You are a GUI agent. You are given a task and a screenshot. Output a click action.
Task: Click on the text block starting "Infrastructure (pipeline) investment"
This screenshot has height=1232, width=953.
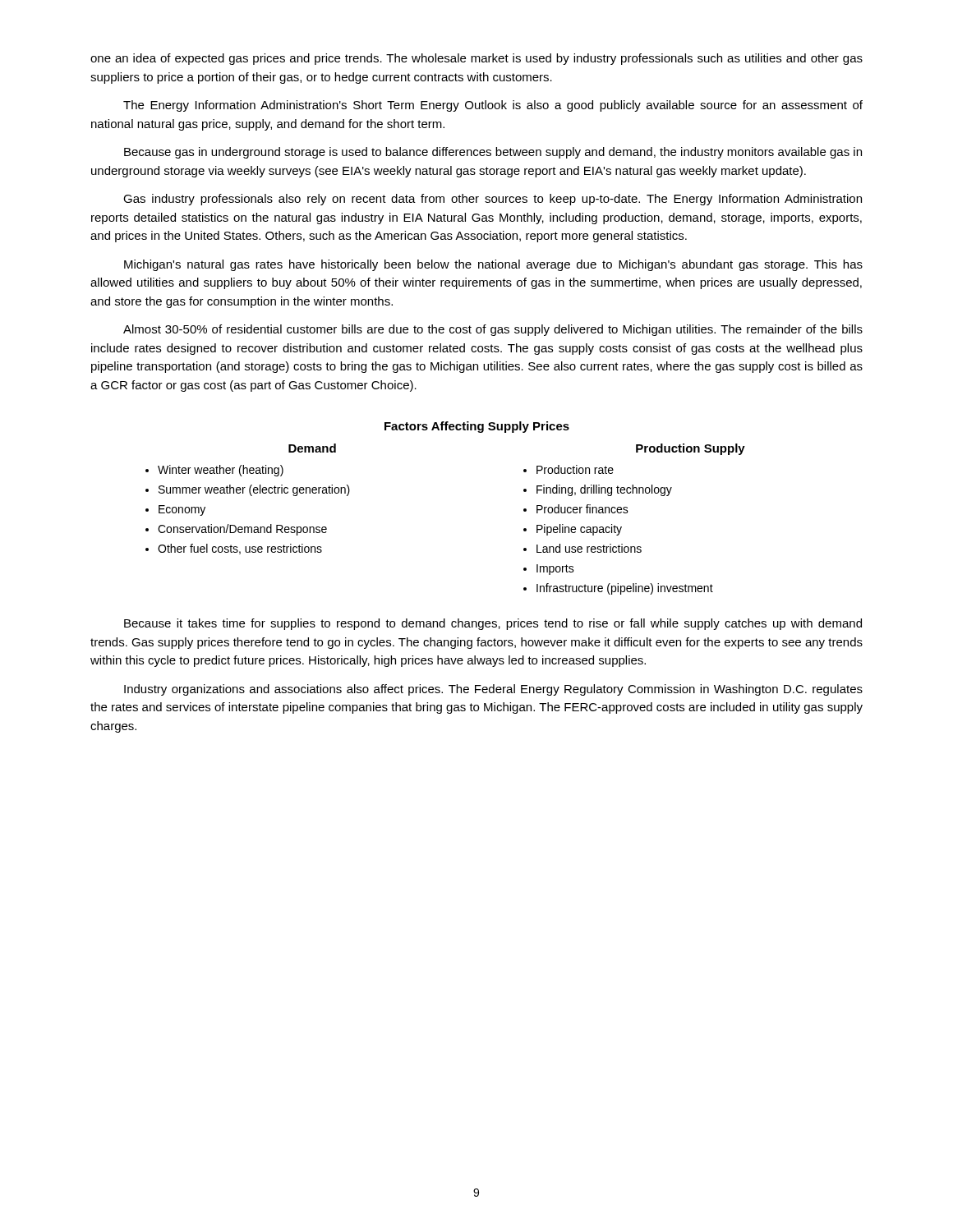click(699, 589)
